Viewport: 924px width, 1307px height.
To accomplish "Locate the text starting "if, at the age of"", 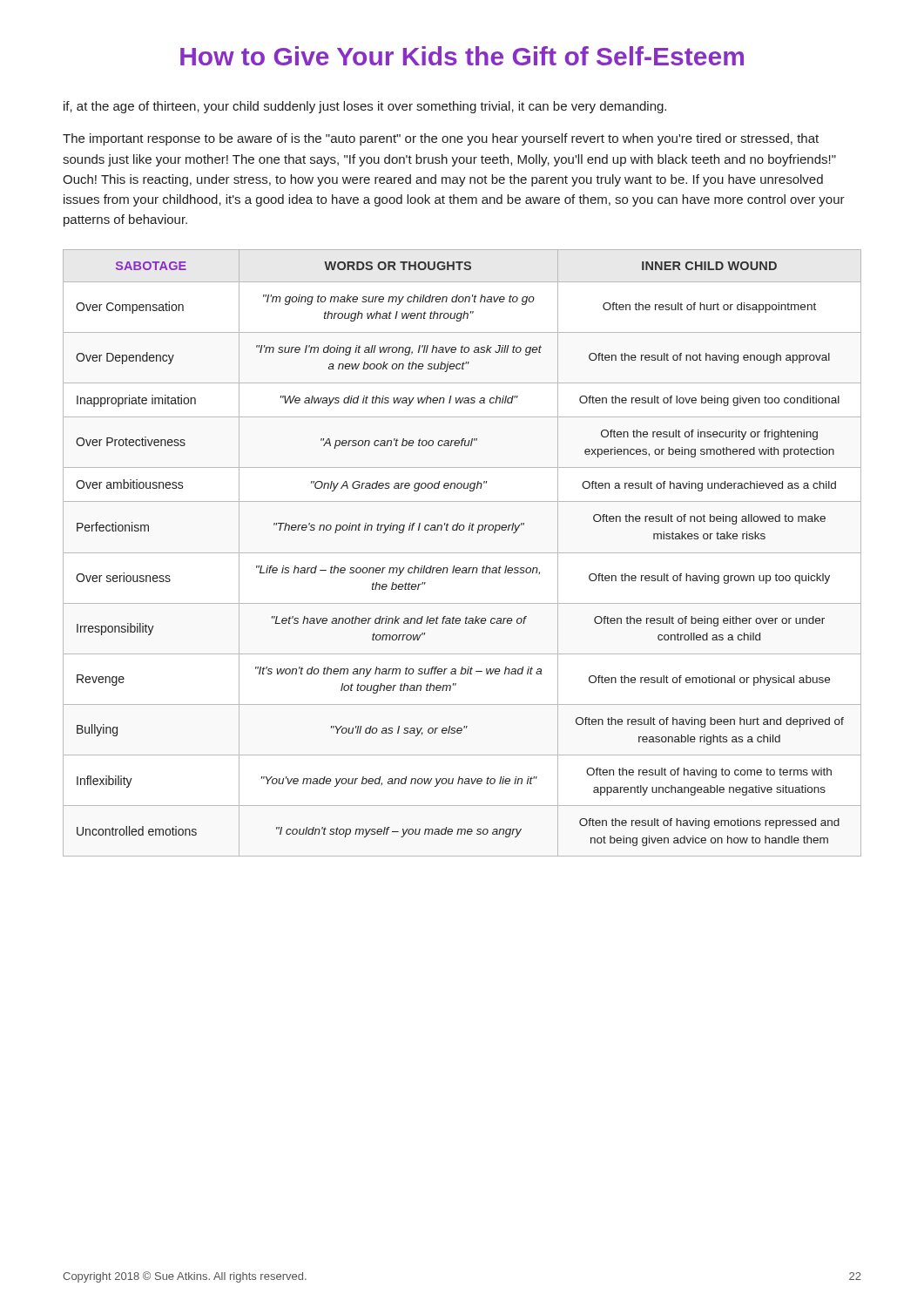I will (365, 106).
